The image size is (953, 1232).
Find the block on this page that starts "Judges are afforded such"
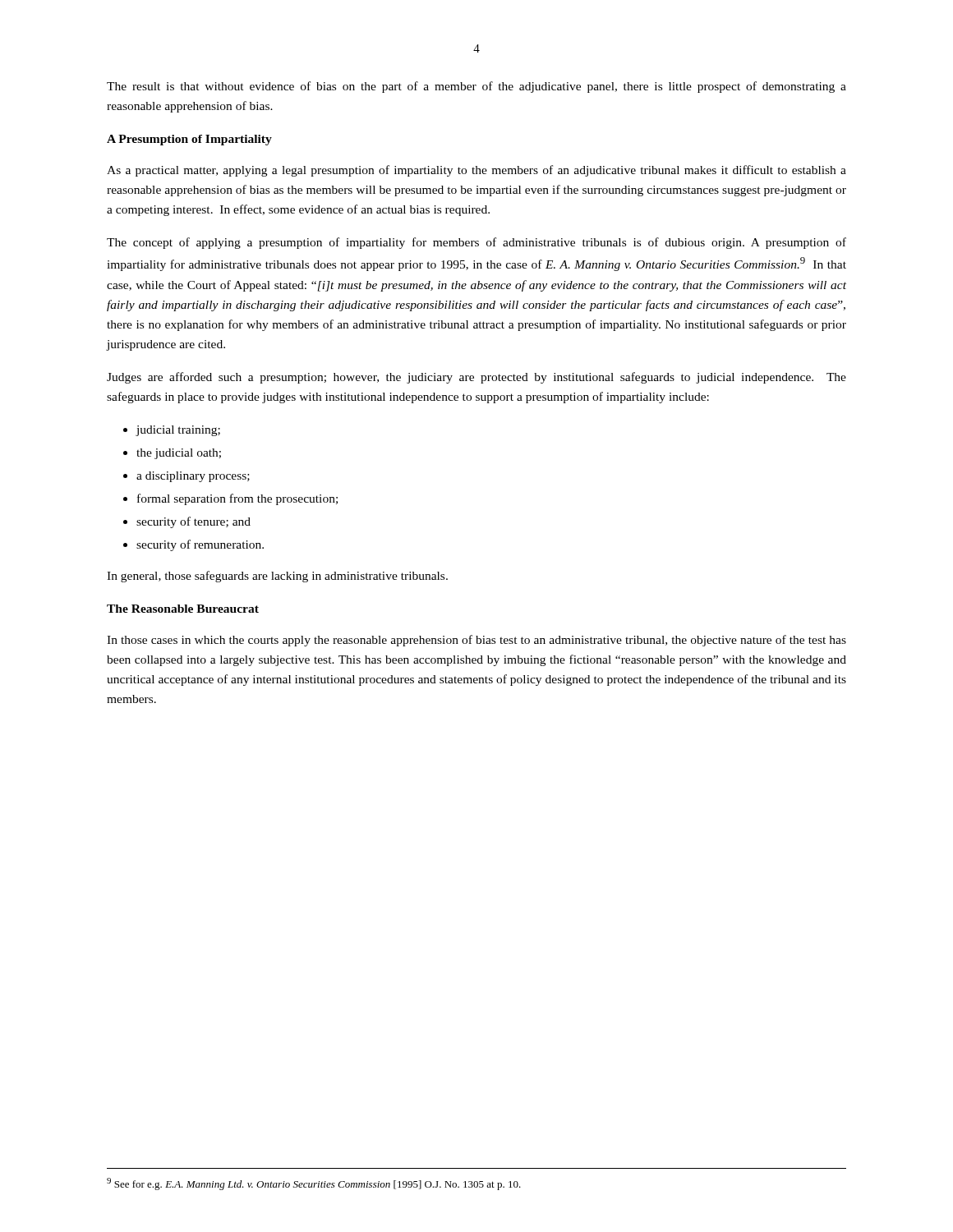[476, 387]
